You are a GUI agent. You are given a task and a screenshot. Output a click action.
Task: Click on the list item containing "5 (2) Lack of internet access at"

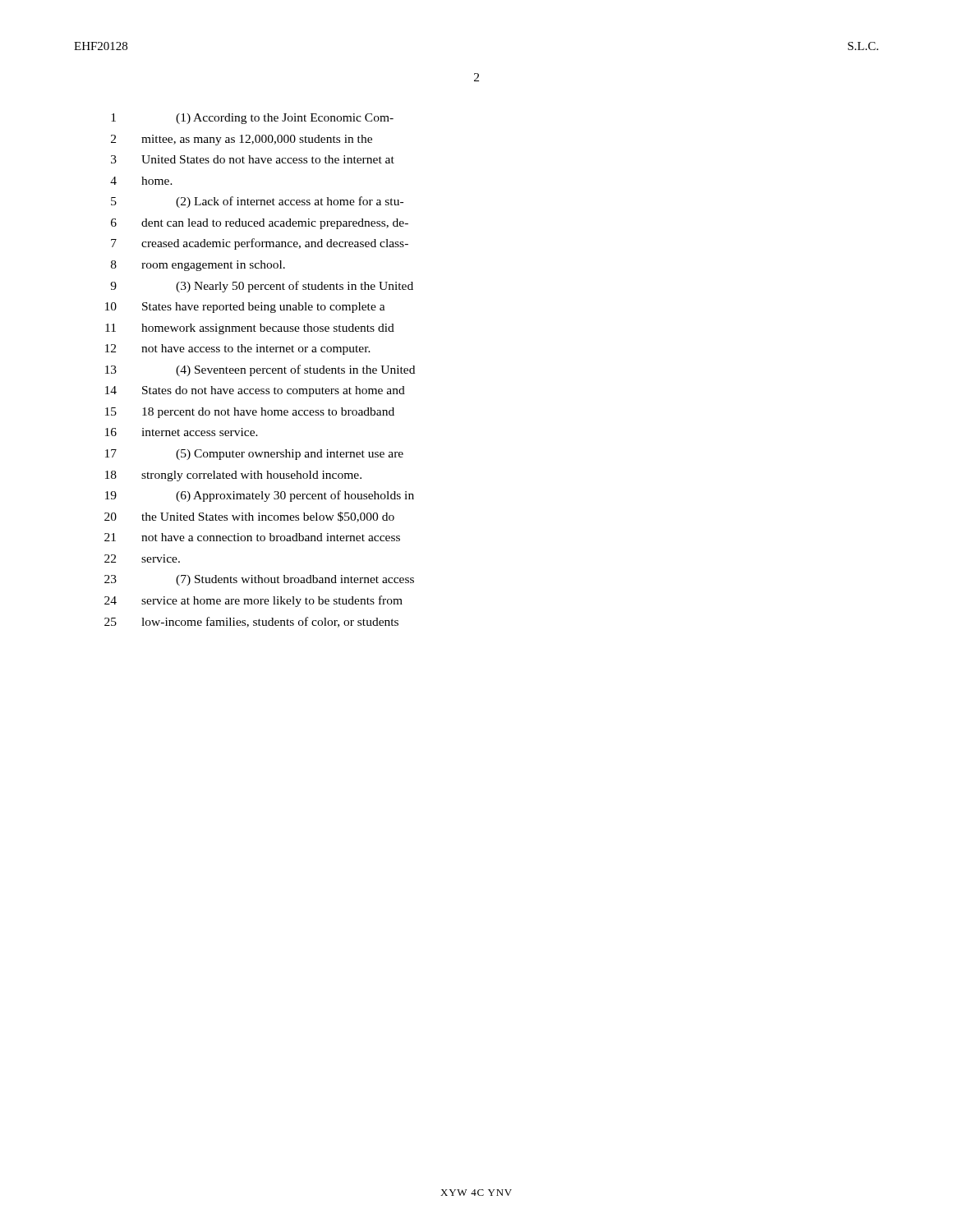[x=257, y=202]
